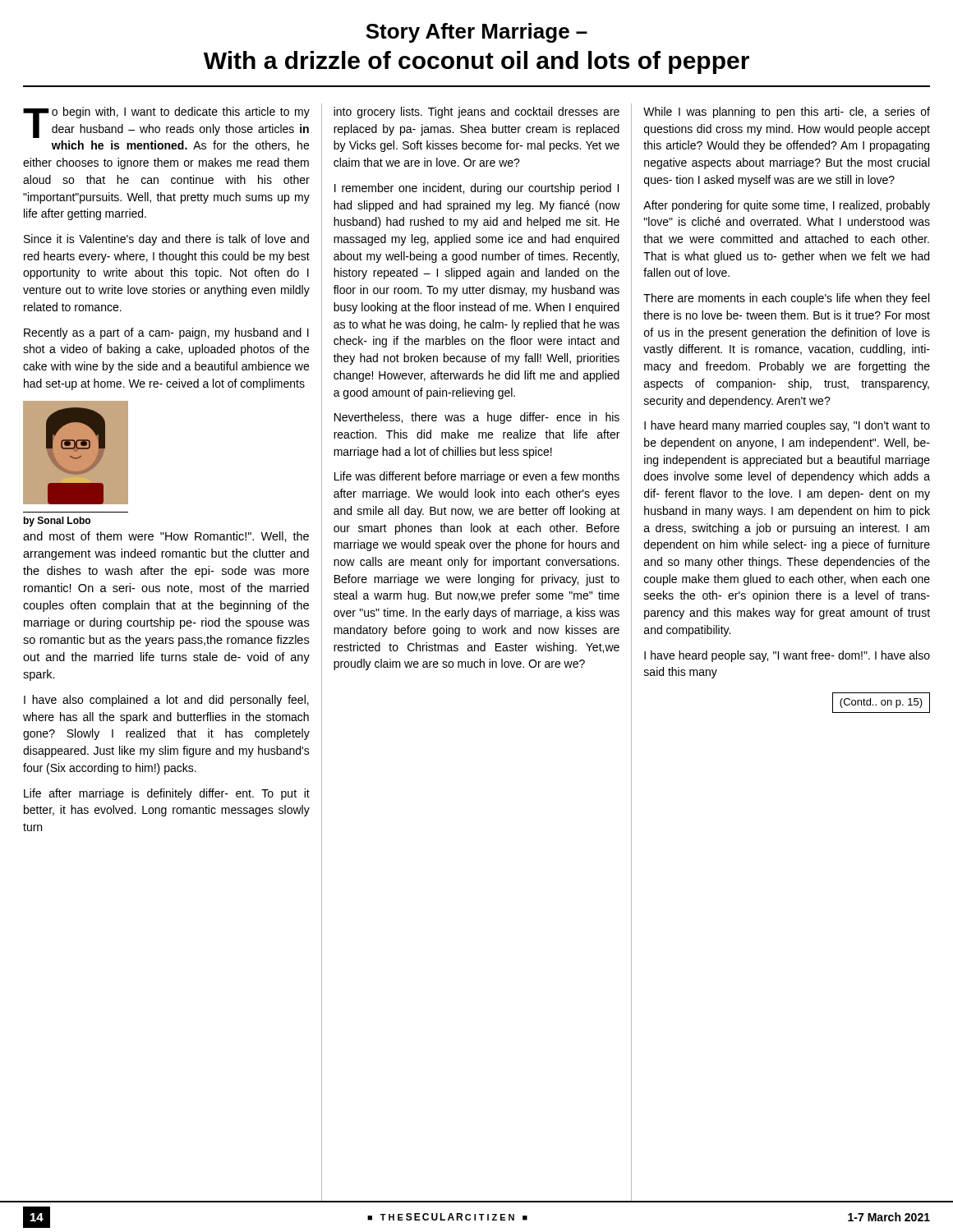Click on the text starting "into grocery lists."
953x1232 pixels.
pos(476,388)
